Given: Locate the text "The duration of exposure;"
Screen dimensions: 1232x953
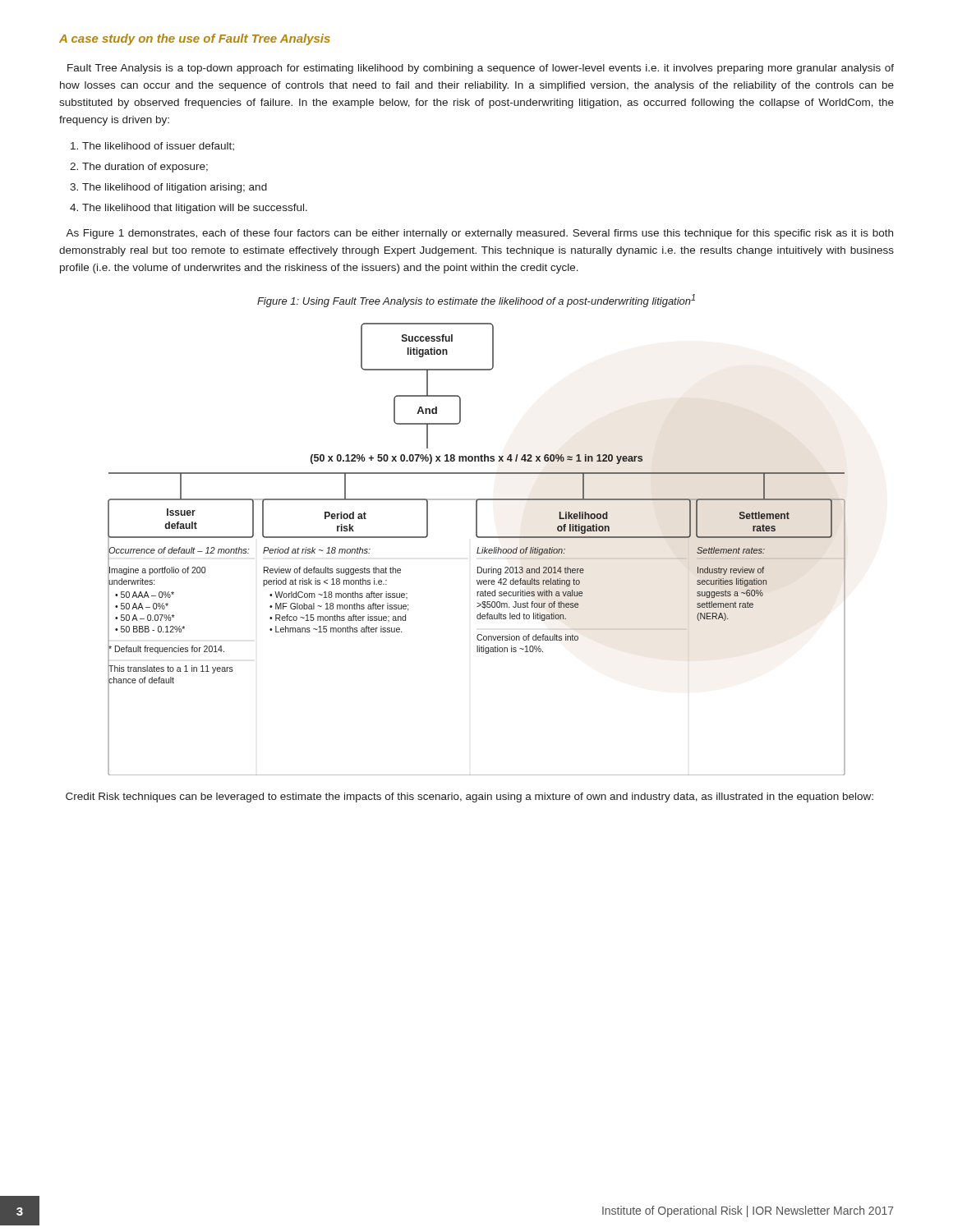Looking at the screenshot, I should 145,166.
